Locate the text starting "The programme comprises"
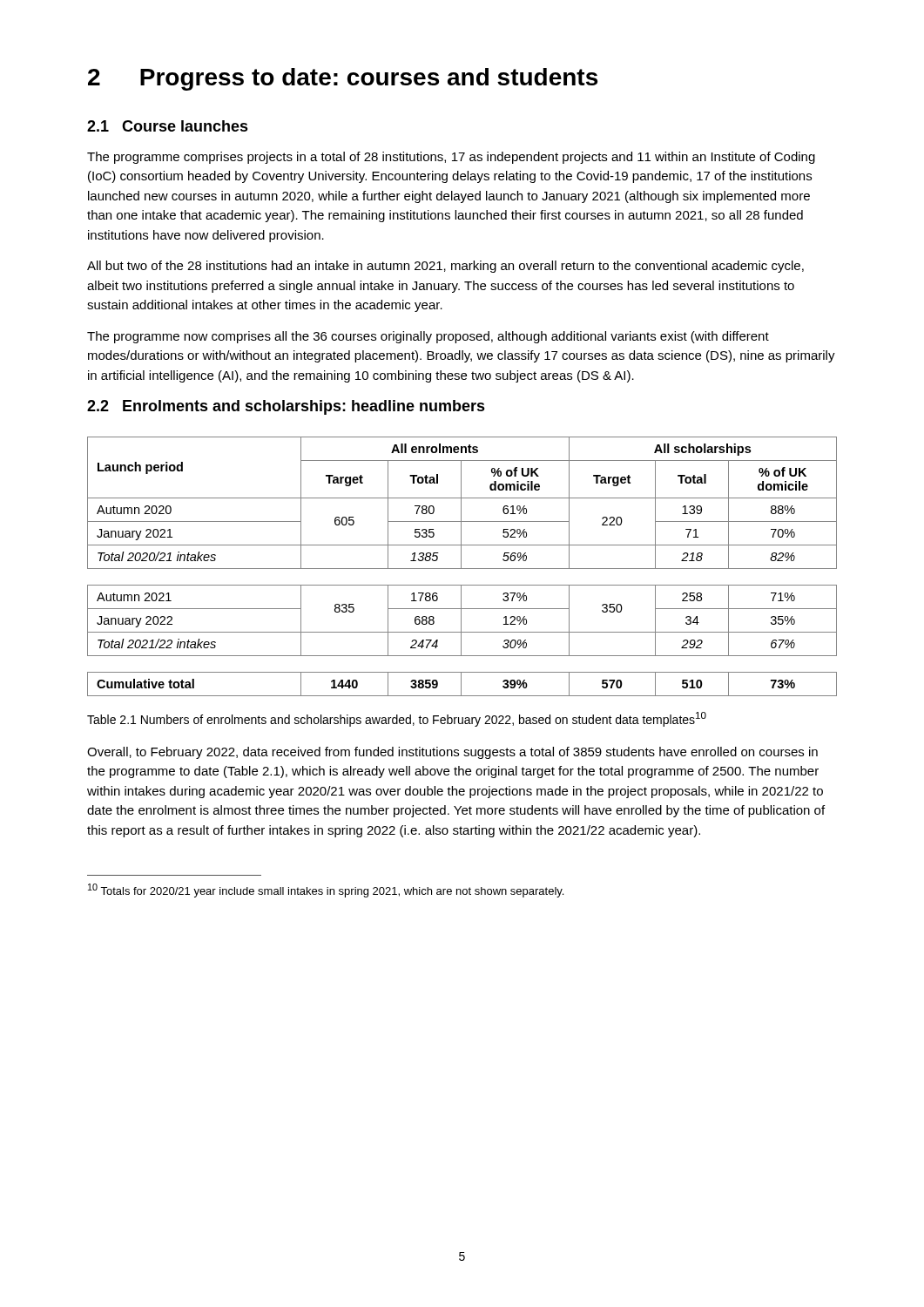This screenshot has width=924, height=1307. coord(462,196)
